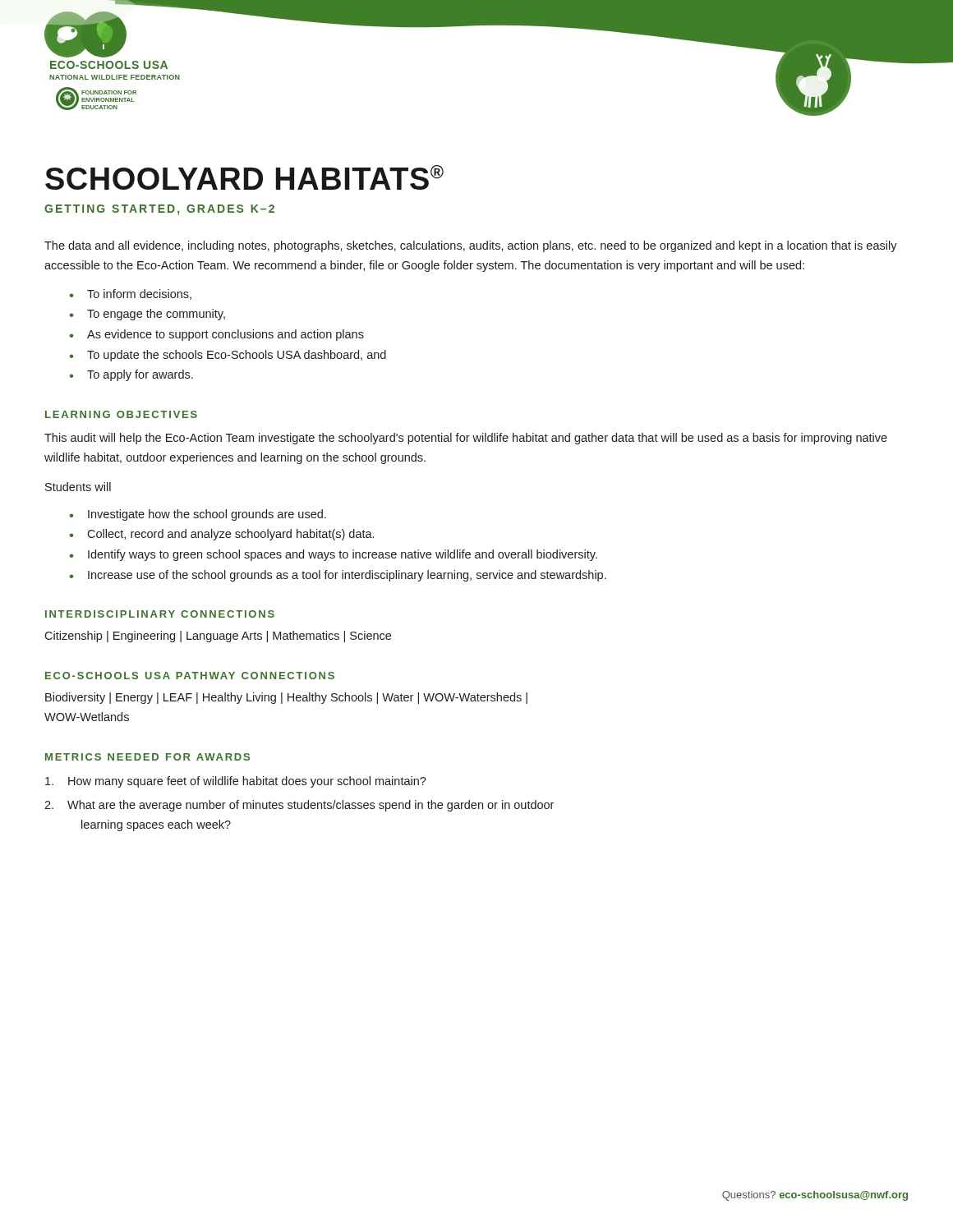953x1232 pixels.
Task: Select the text starting "Students will"
Action: coord(78,487)
